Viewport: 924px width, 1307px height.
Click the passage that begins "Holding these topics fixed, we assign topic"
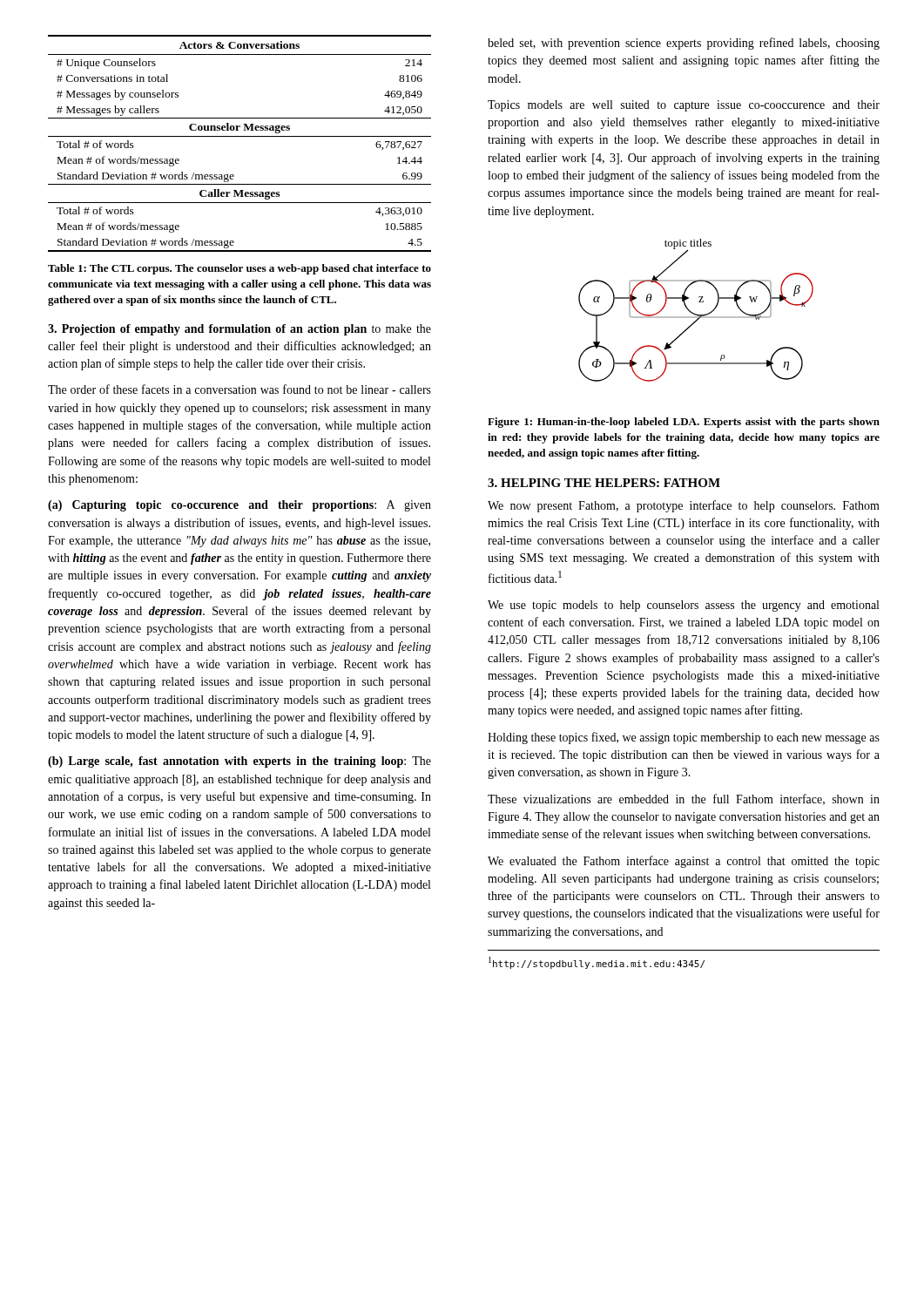[x=684, y=755]
